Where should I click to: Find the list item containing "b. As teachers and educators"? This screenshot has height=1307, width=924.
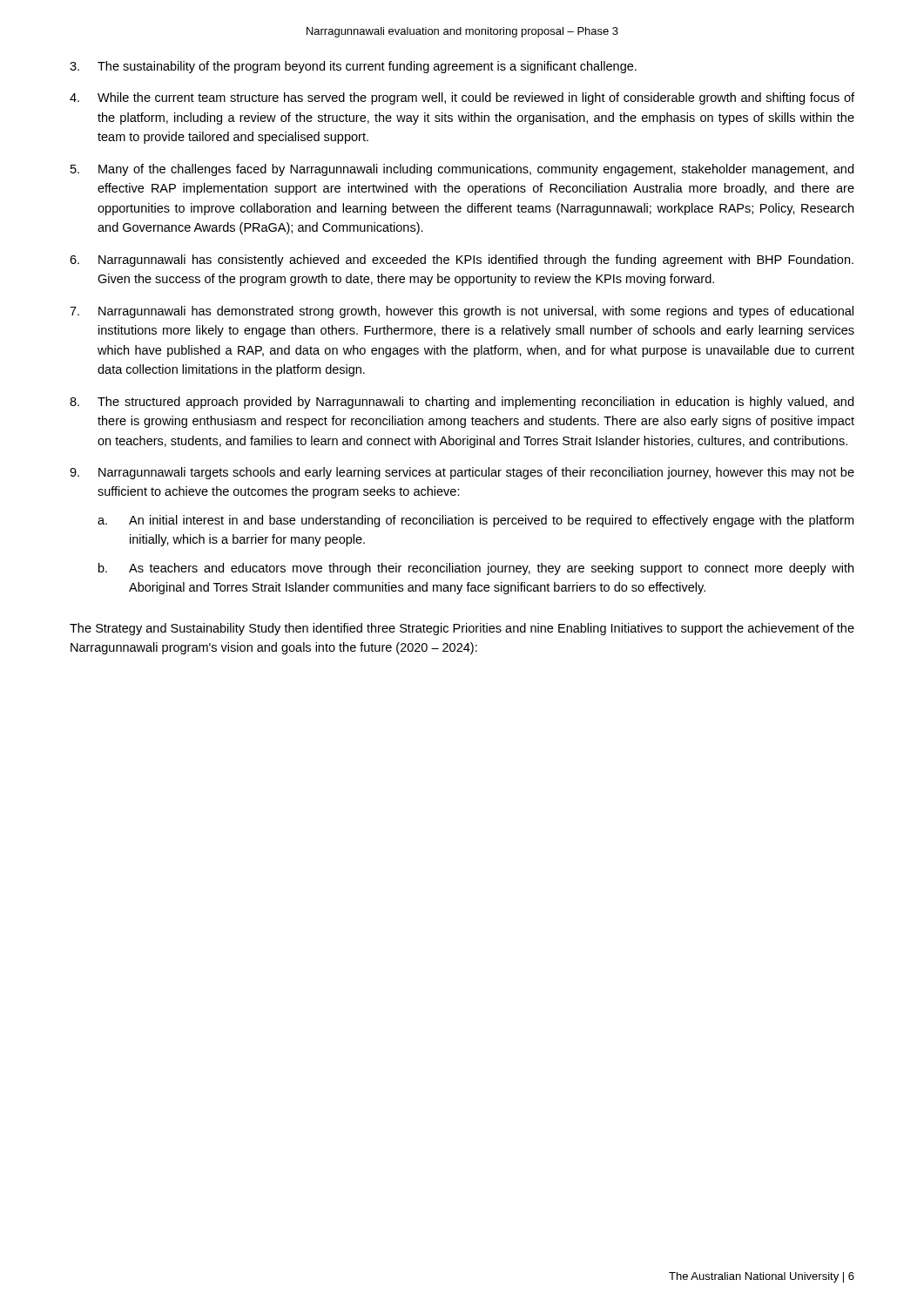point(476,578)
